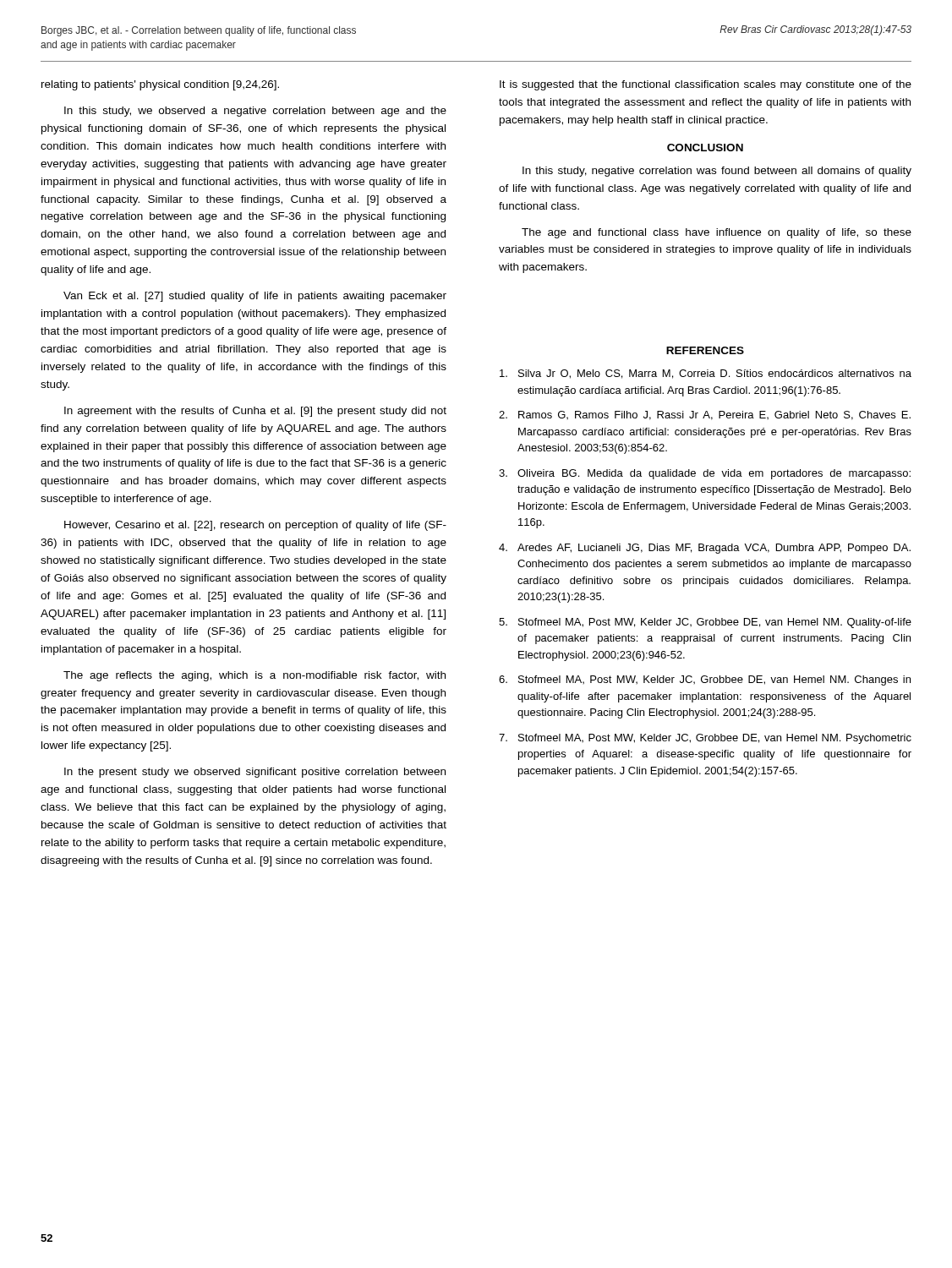Click the passage that begins "In this study,"
952x1268 pixels.
click(x=705, y=219)
